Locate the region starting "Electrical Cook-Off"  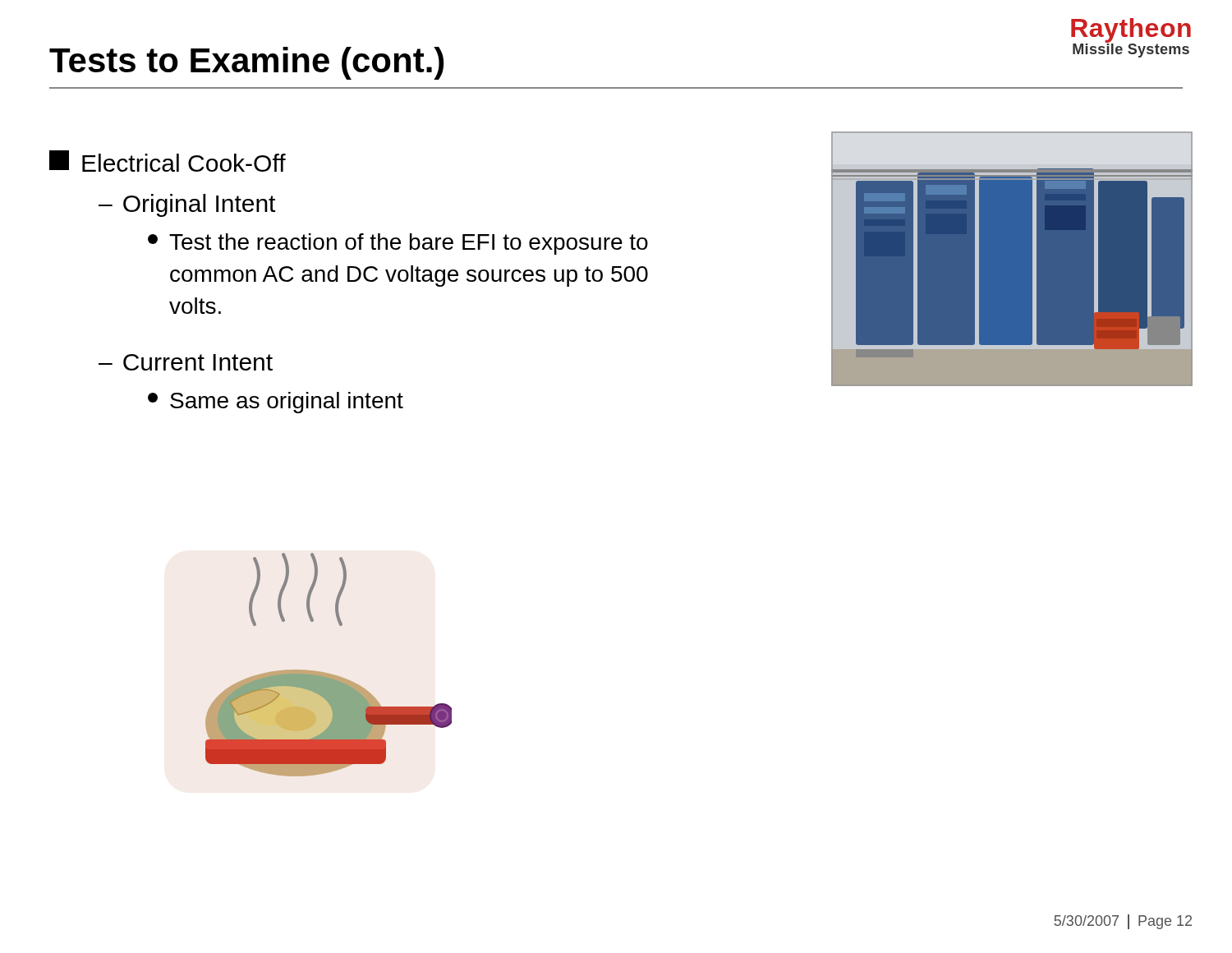tap(167, 163)
